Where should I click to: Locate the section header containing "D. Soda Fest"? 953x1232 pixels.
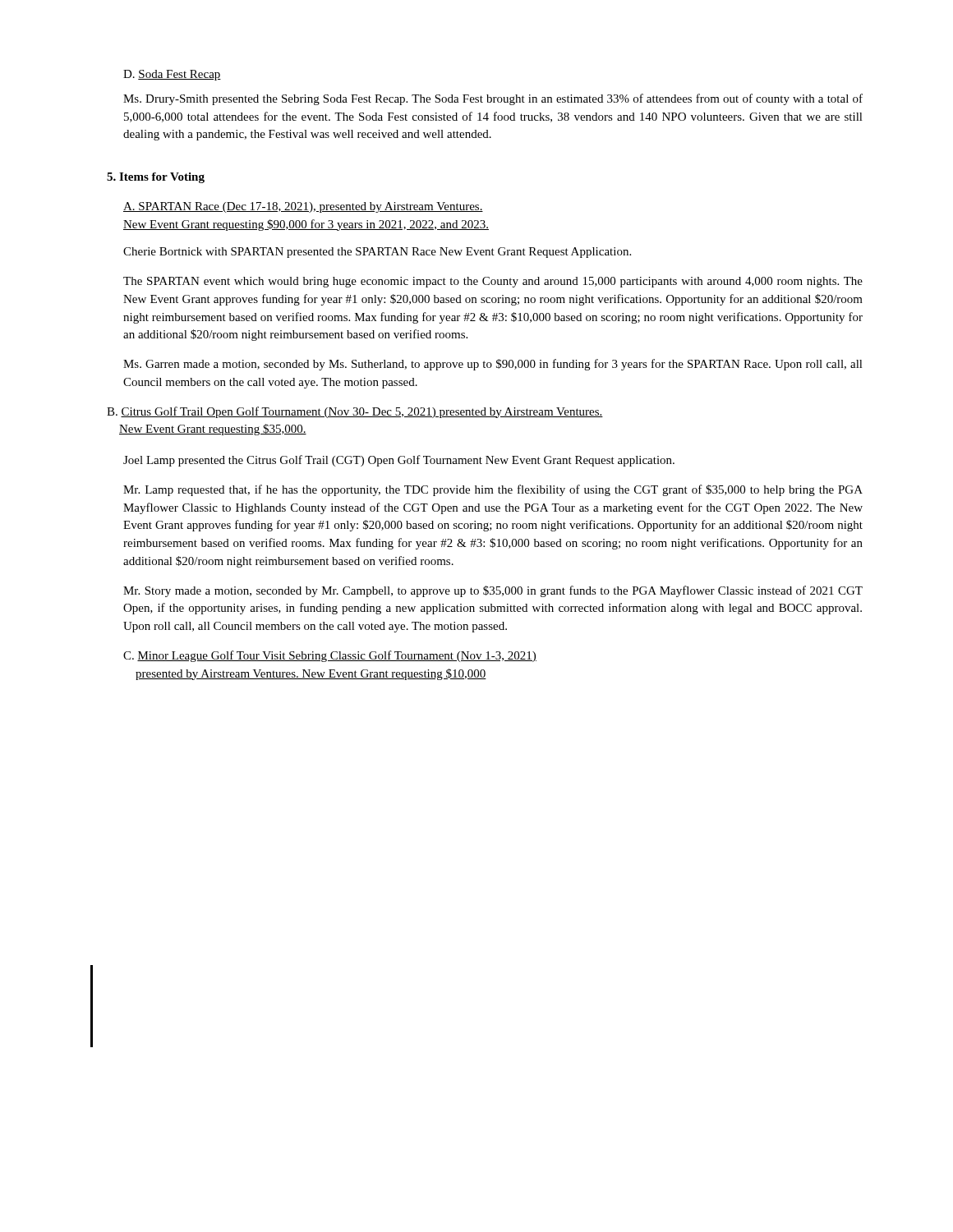pyautogui.click(x=172, y=74)
